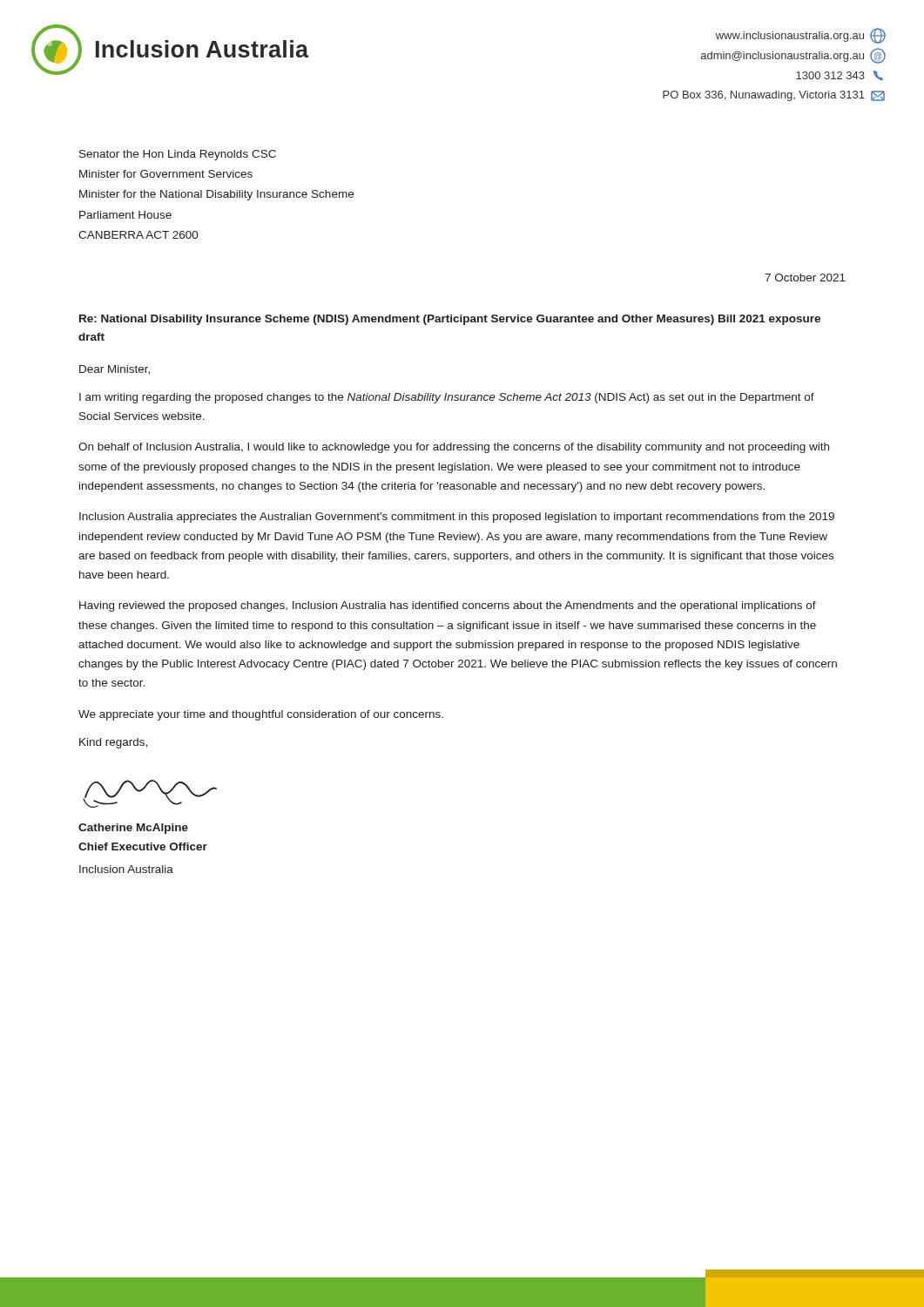Click on the passage starting "On behalf of Inclusion Australia, I would"
This screenshot has height=1307, width=924.
pos(454,466)
